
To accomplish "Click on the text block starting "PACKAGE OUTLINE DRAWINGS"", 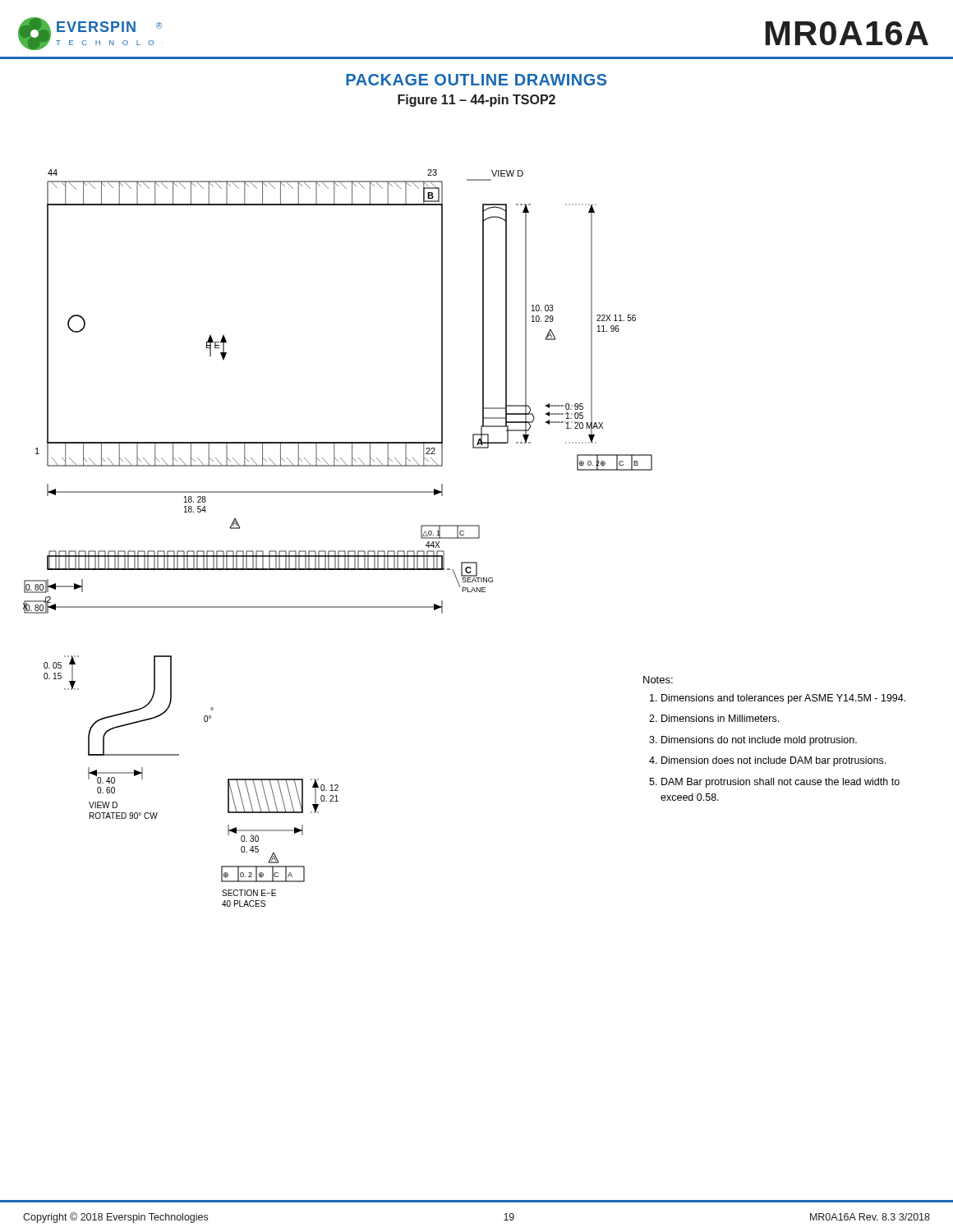I will [476, 80].
